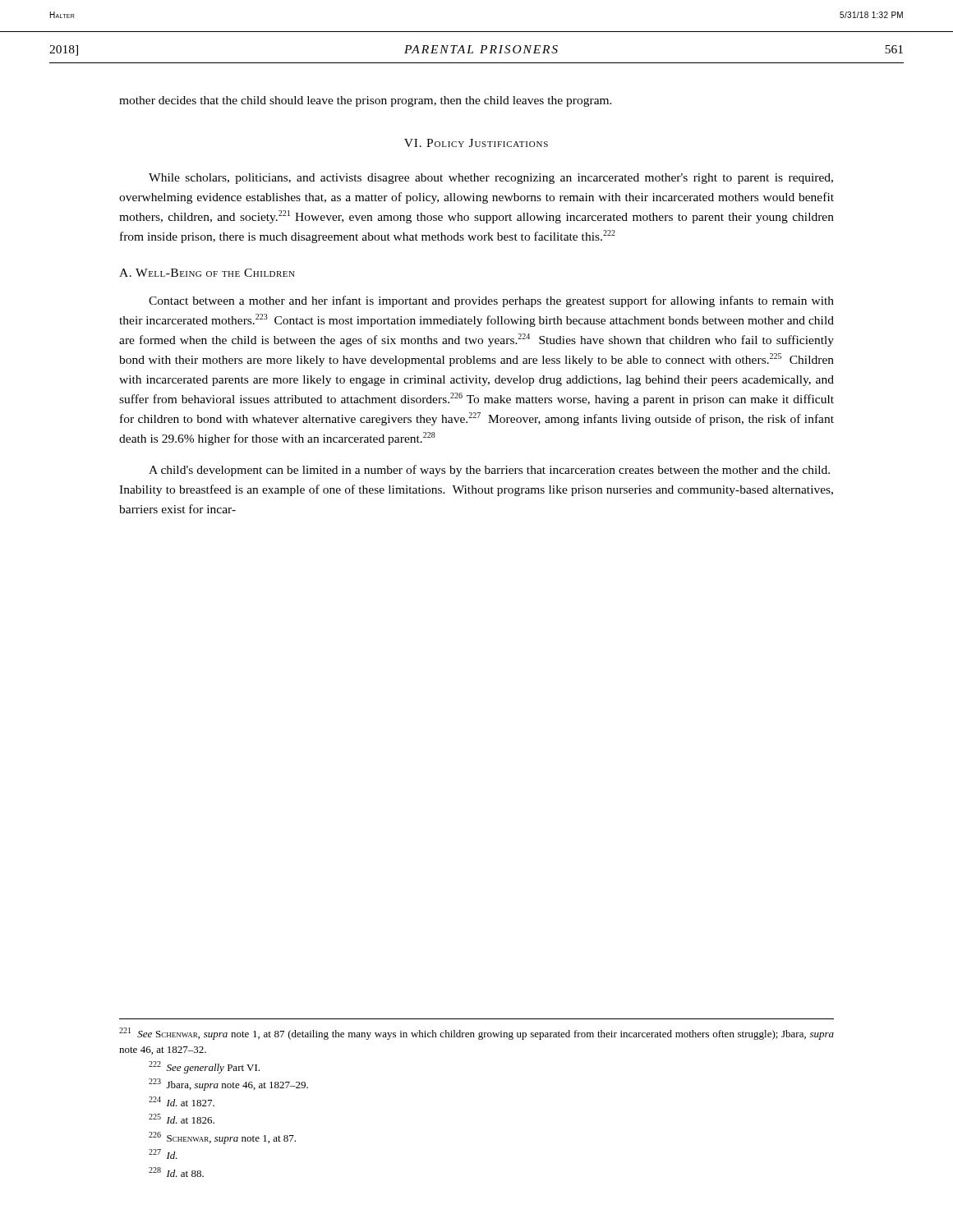This screenshot has width=953, height=1232.
Task: Click the passage that begins "224 Id. at"
Action: [182, 1101]
